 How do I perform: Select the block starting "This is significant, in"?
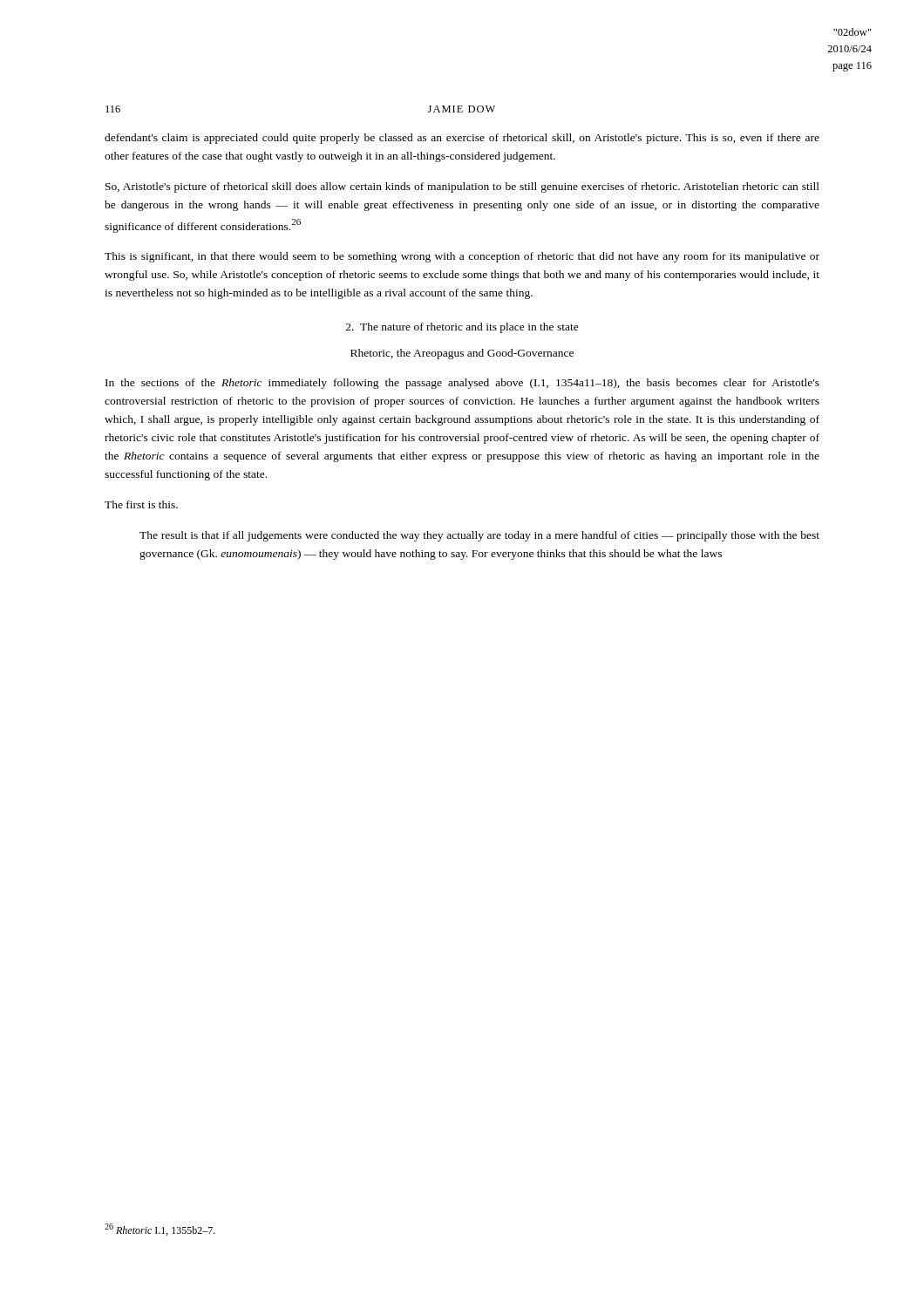(x=462, y=275)
